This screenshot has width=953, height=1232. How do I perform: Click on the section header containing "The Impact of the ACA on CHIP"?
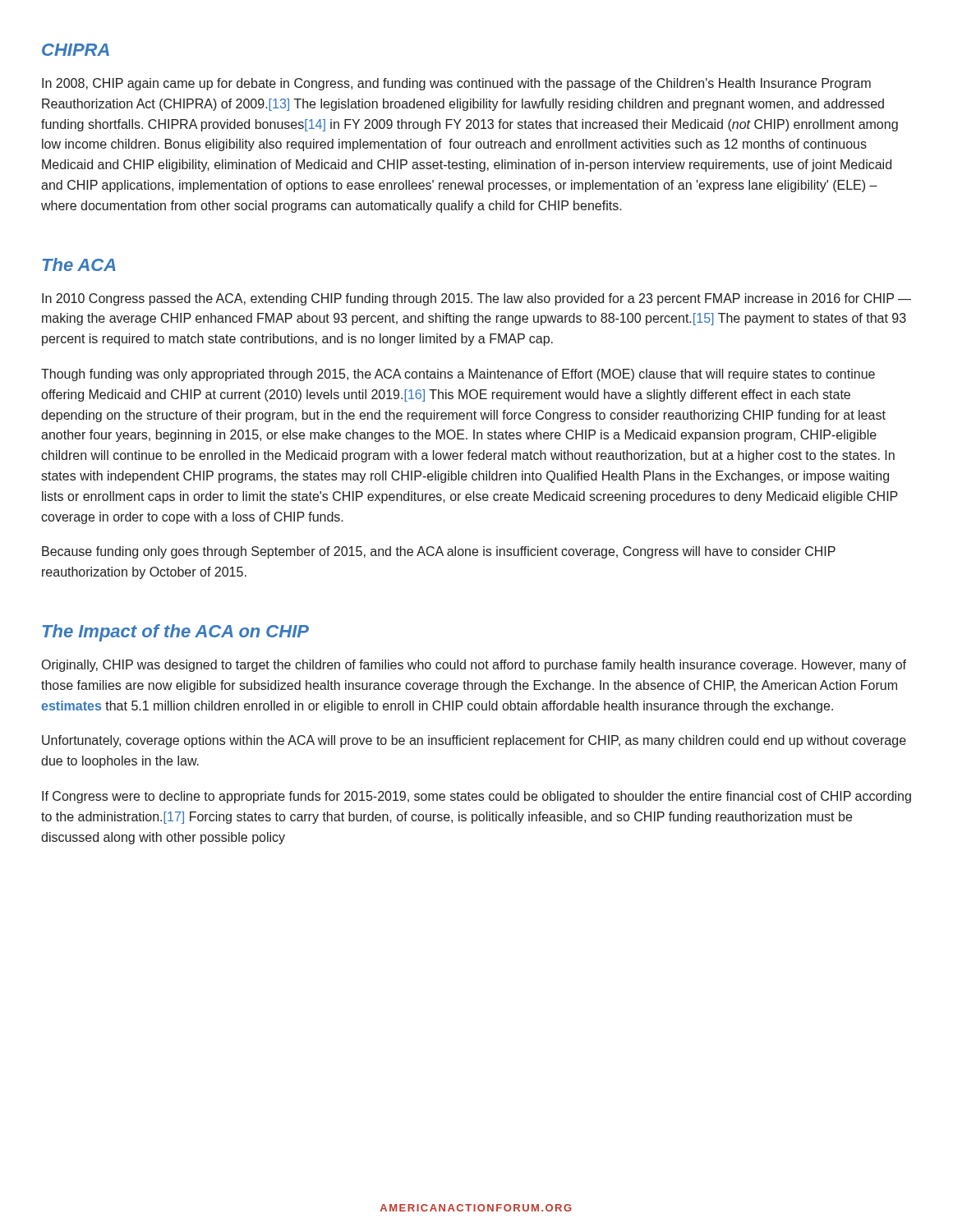pyautogui.click(x=175, y=631)
